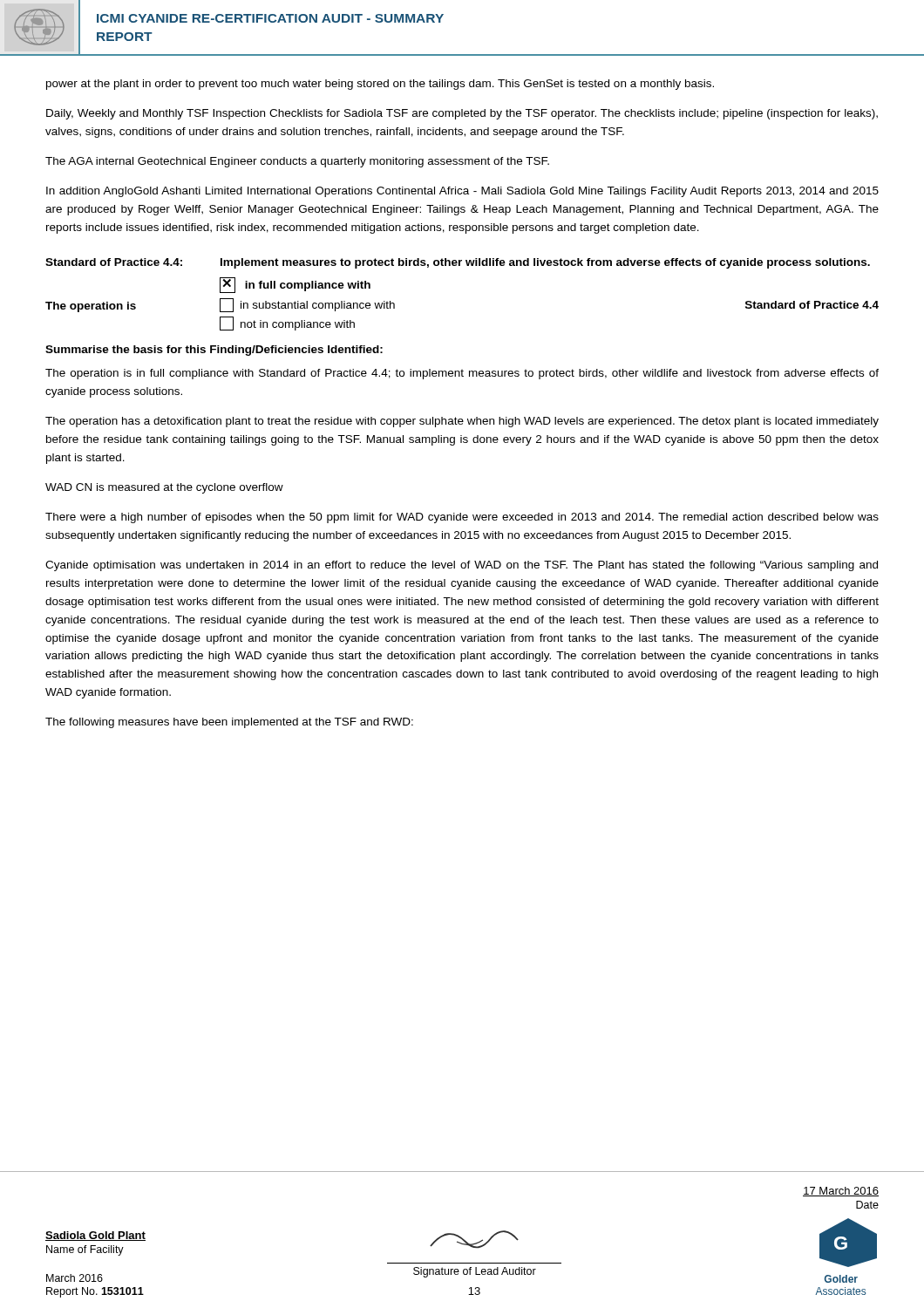Click on the region starting "✕ in full compliance with"
The height and width of the screenshot is (1308, 924).
[295, 285]
